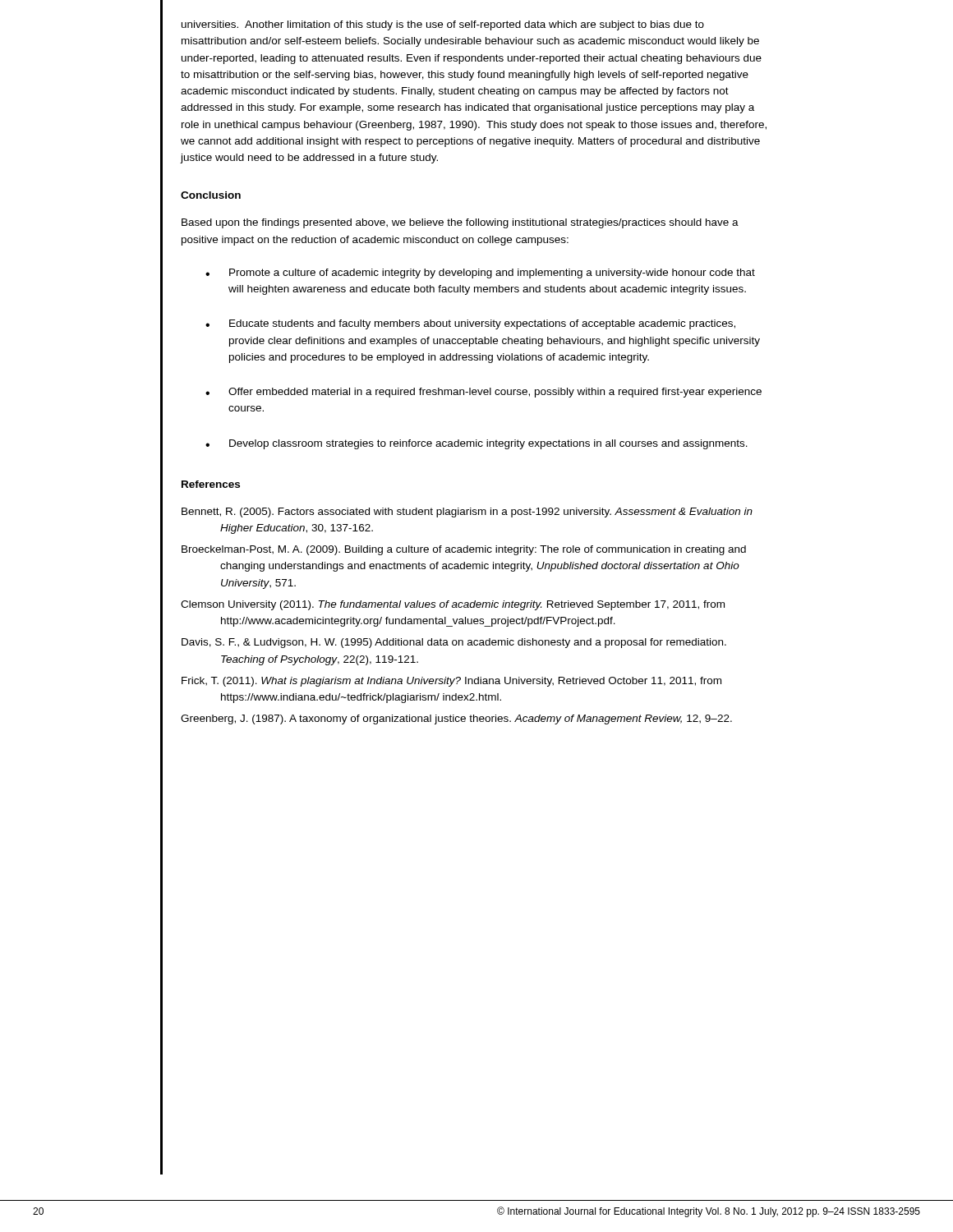The width and height of the screenshot is (953, 1232).
Task: Click on the text starting "Broeckelman-Post, M. A. (2009). Building a culture of"
Action: click(x=464, y=566)
